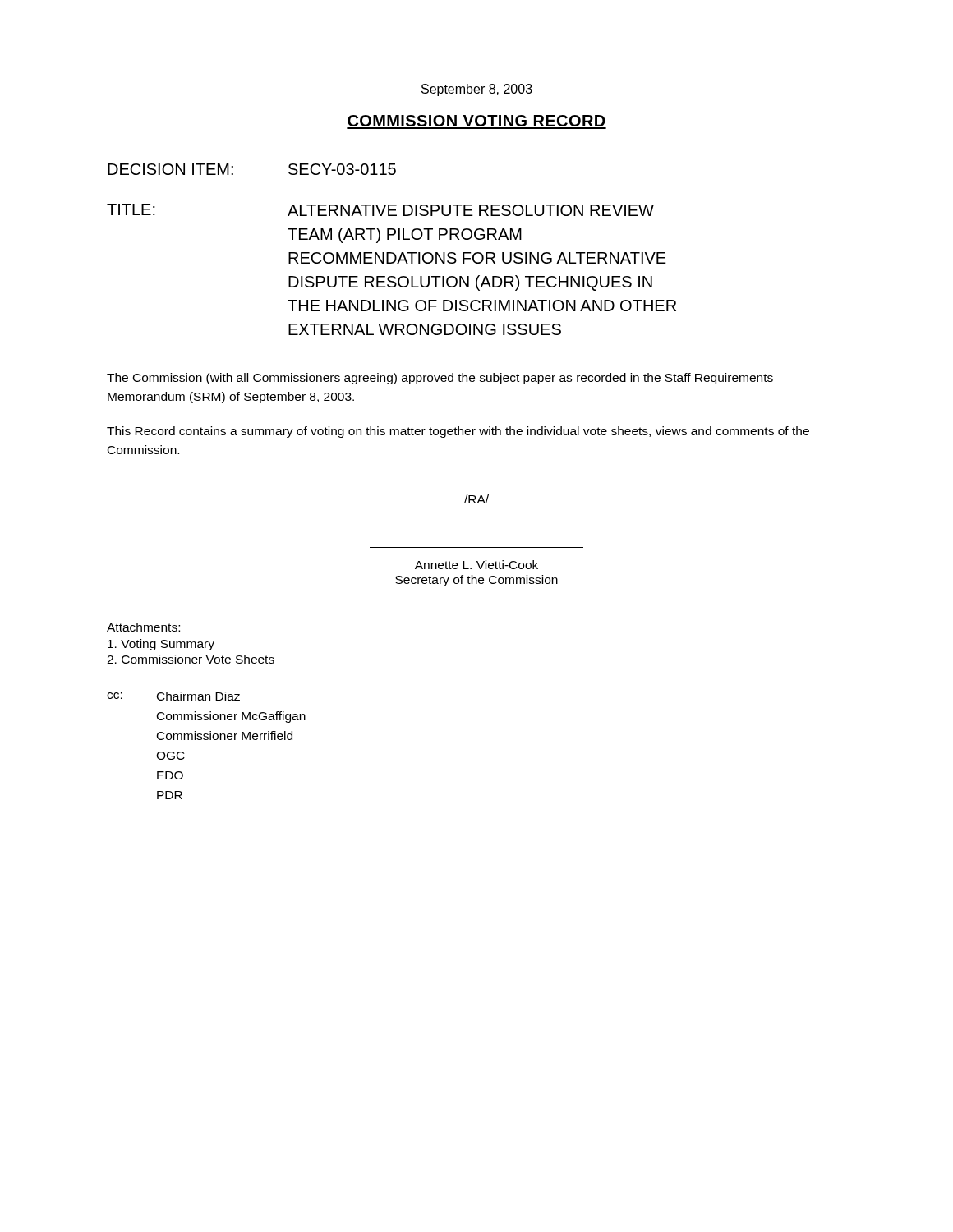Click where it says "September 8, 2003"
This screenshot has width=953, height=1232.
point(476,89)
